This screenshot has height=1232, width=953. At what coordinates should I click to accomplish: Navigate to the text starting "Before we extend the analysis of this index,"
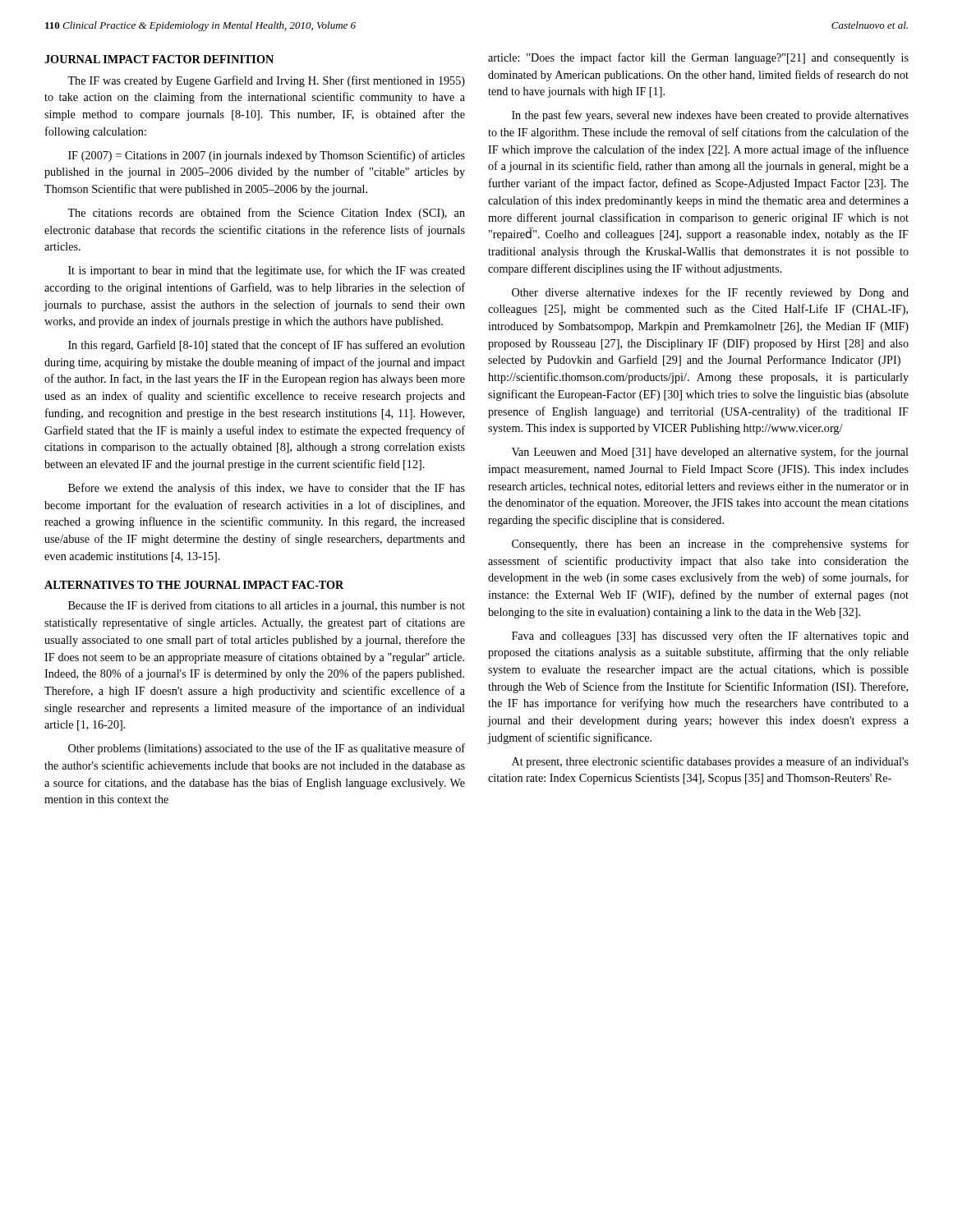[255, 522]
